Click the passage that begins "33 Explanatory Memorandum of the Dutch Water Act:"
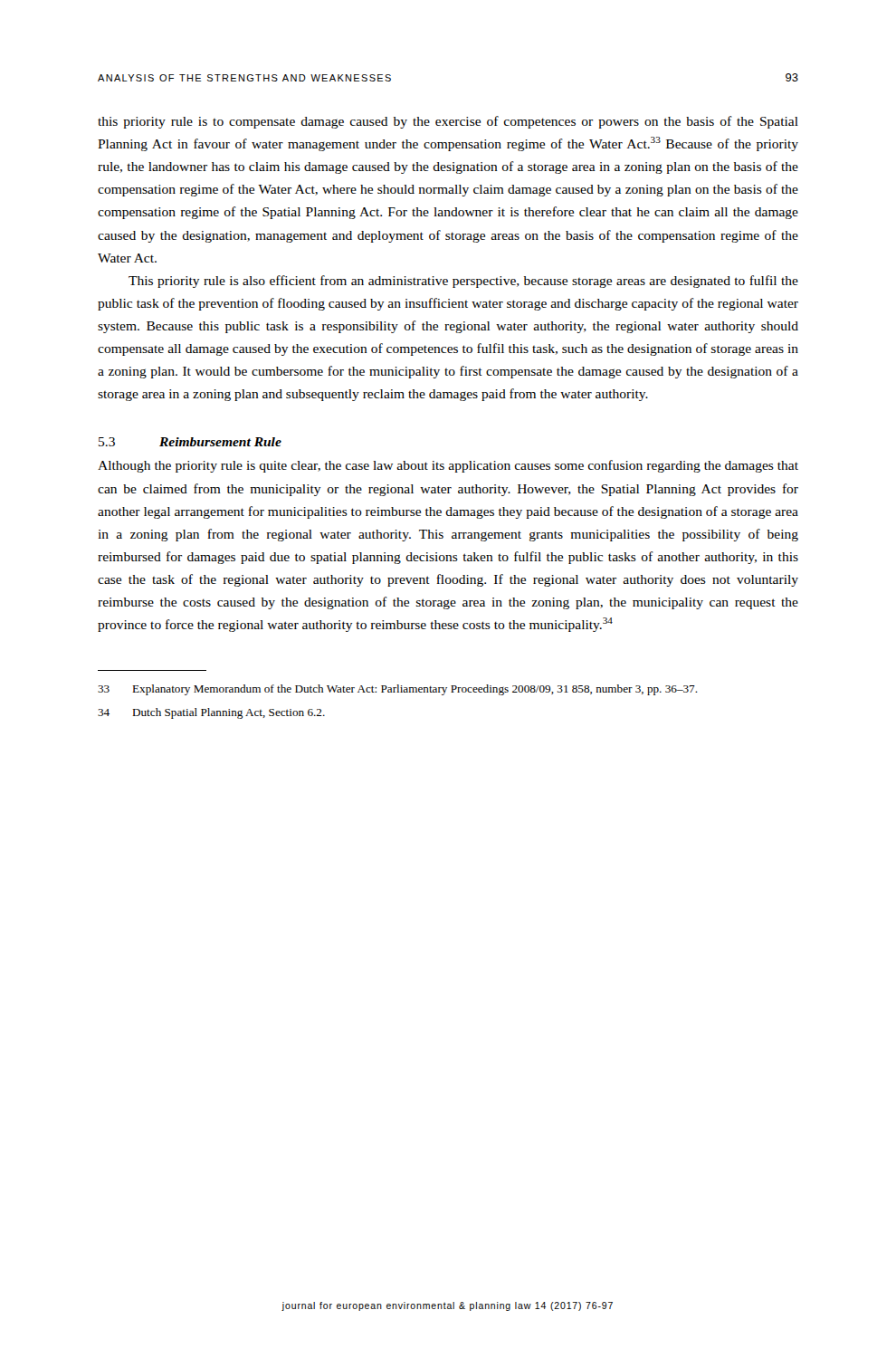896x1358 pixels. pos(448,689)
